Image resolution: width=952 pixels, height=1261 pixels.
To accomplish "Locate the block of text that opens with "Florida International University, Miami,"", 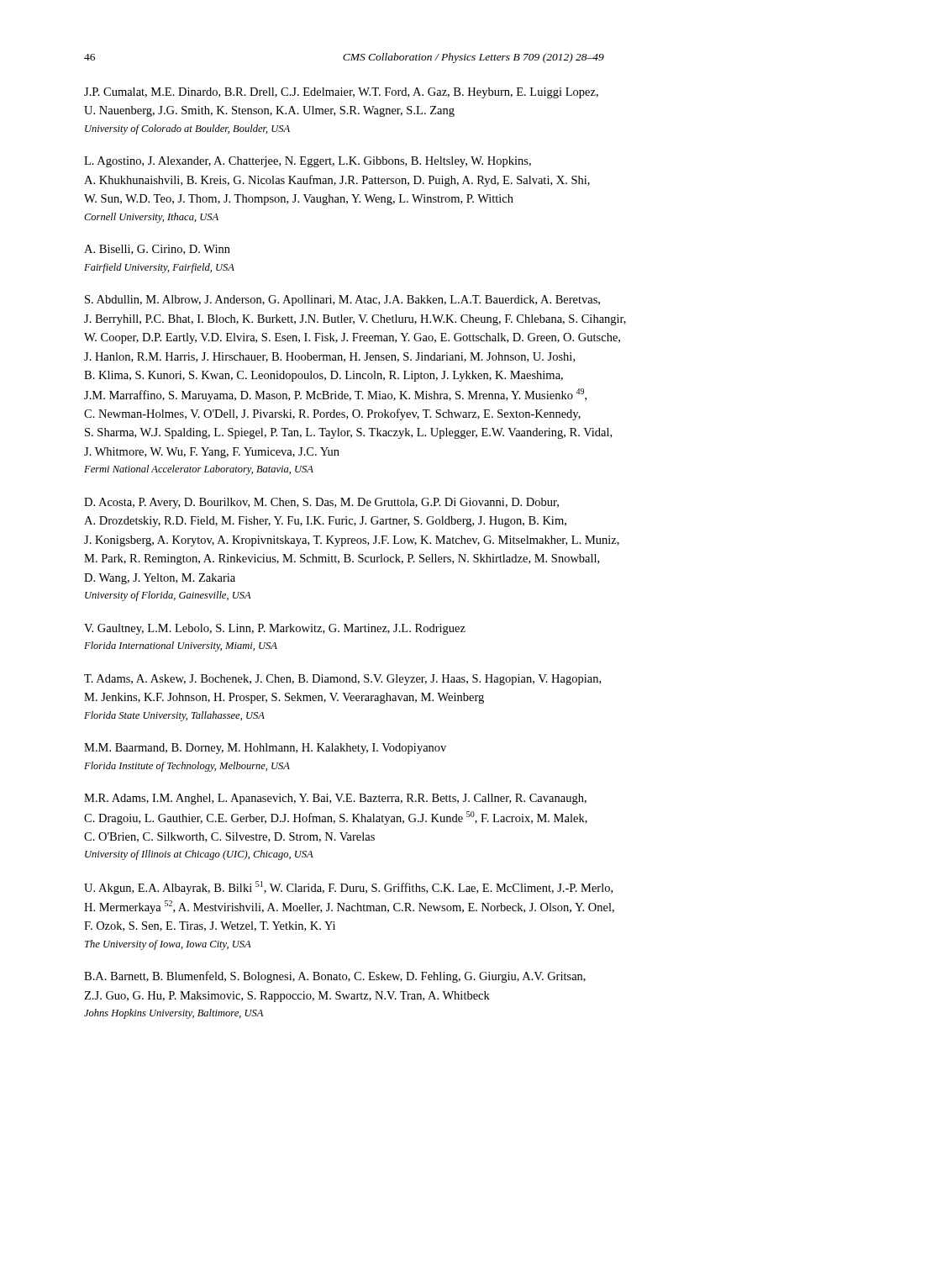I will (x=181, y=646).
